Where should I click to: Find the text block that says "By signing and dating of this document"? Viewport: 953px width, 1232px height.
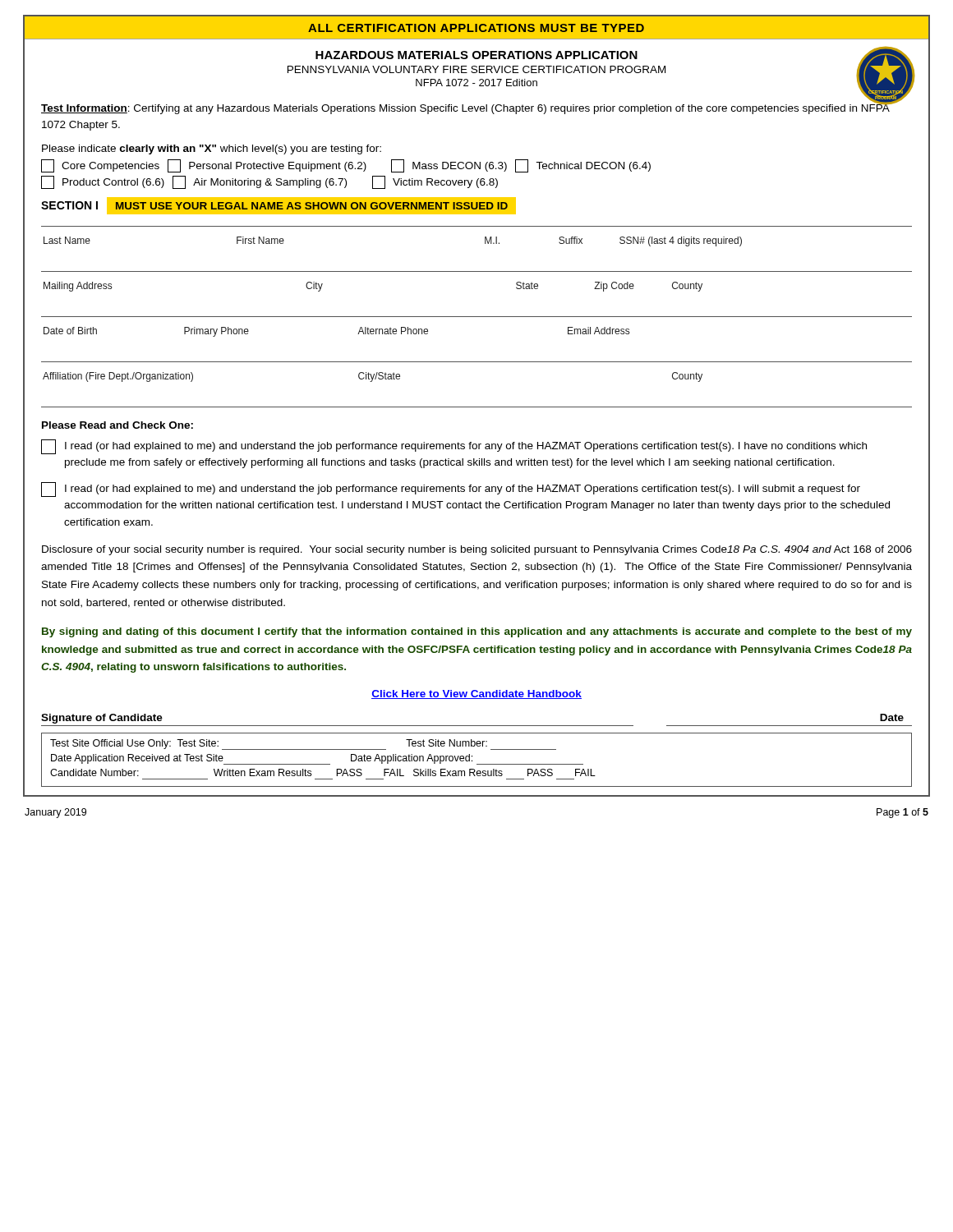click(x=476, y=649)
